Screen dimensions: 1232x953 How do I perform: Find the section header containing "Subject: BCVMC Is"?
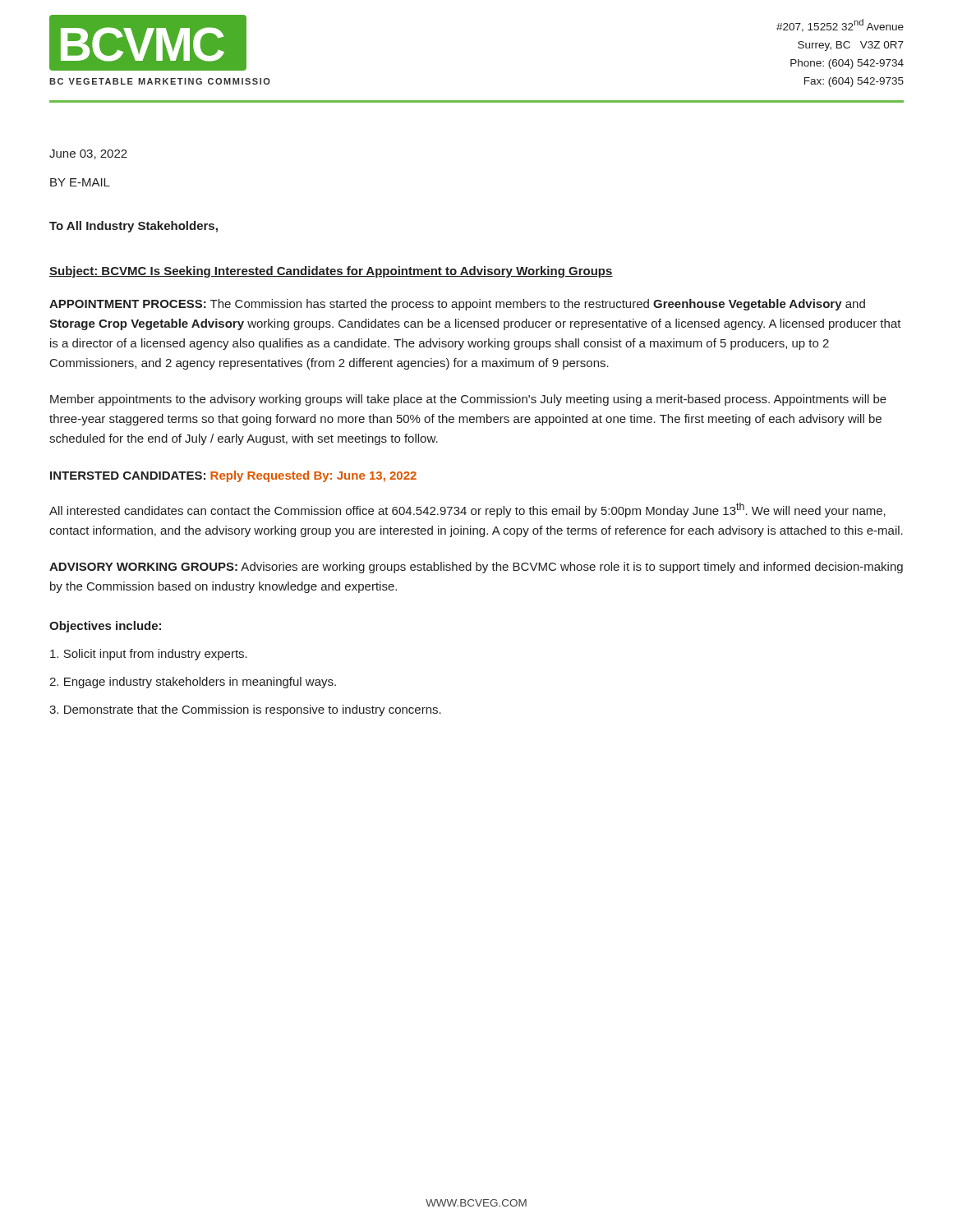pos(331,271)
